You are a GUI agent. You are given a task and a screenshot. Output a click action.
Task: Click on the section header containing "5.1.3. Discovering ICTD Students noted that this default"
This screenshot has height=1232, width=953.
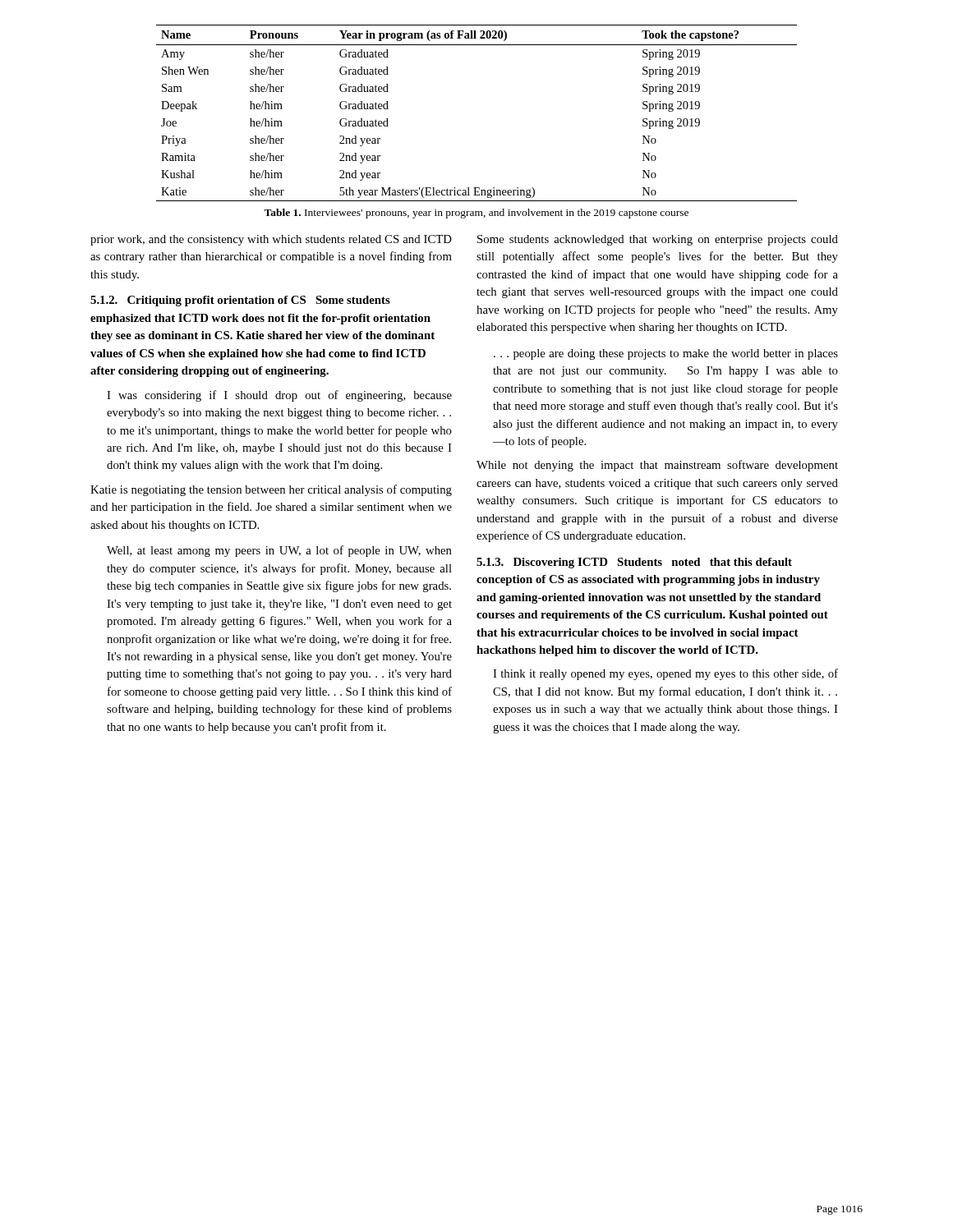click(x=657, y=606)
